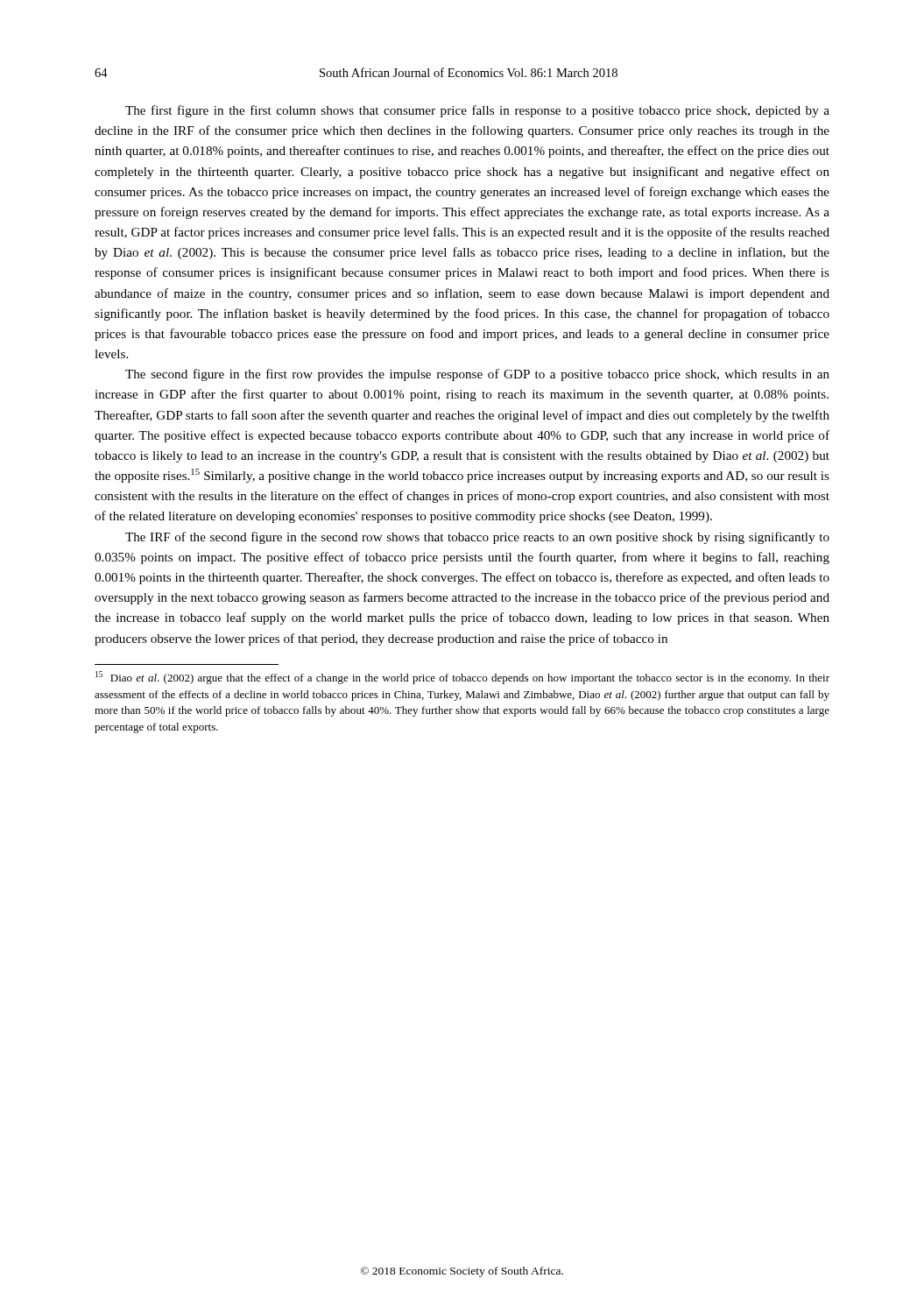
Task: Select the passage starting "The IRF of the"
Action: [462, 587]
